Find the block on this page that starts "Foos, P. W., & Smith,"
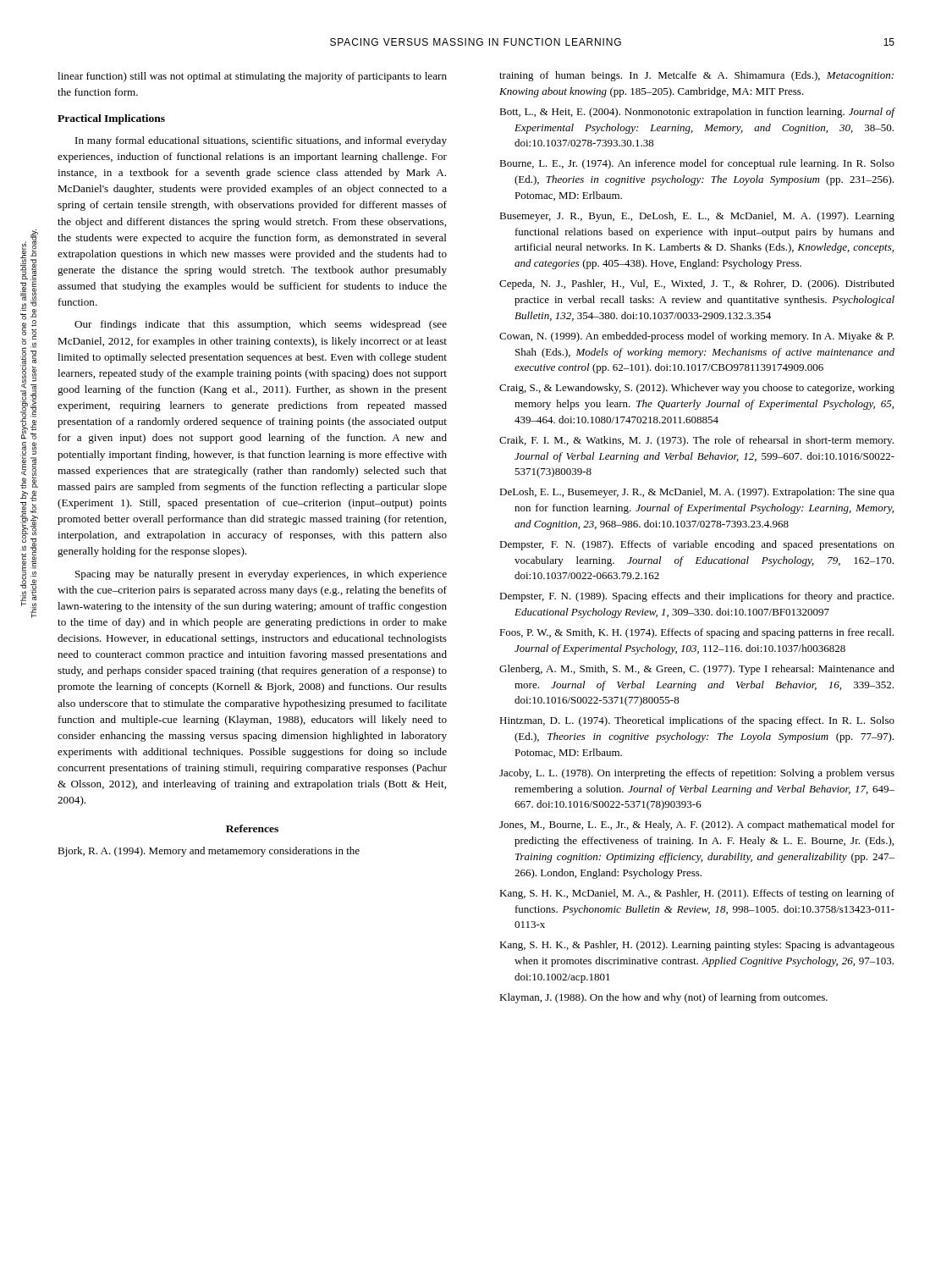The width and height of the screenshot is (952, 1270). tap(697, 640)
